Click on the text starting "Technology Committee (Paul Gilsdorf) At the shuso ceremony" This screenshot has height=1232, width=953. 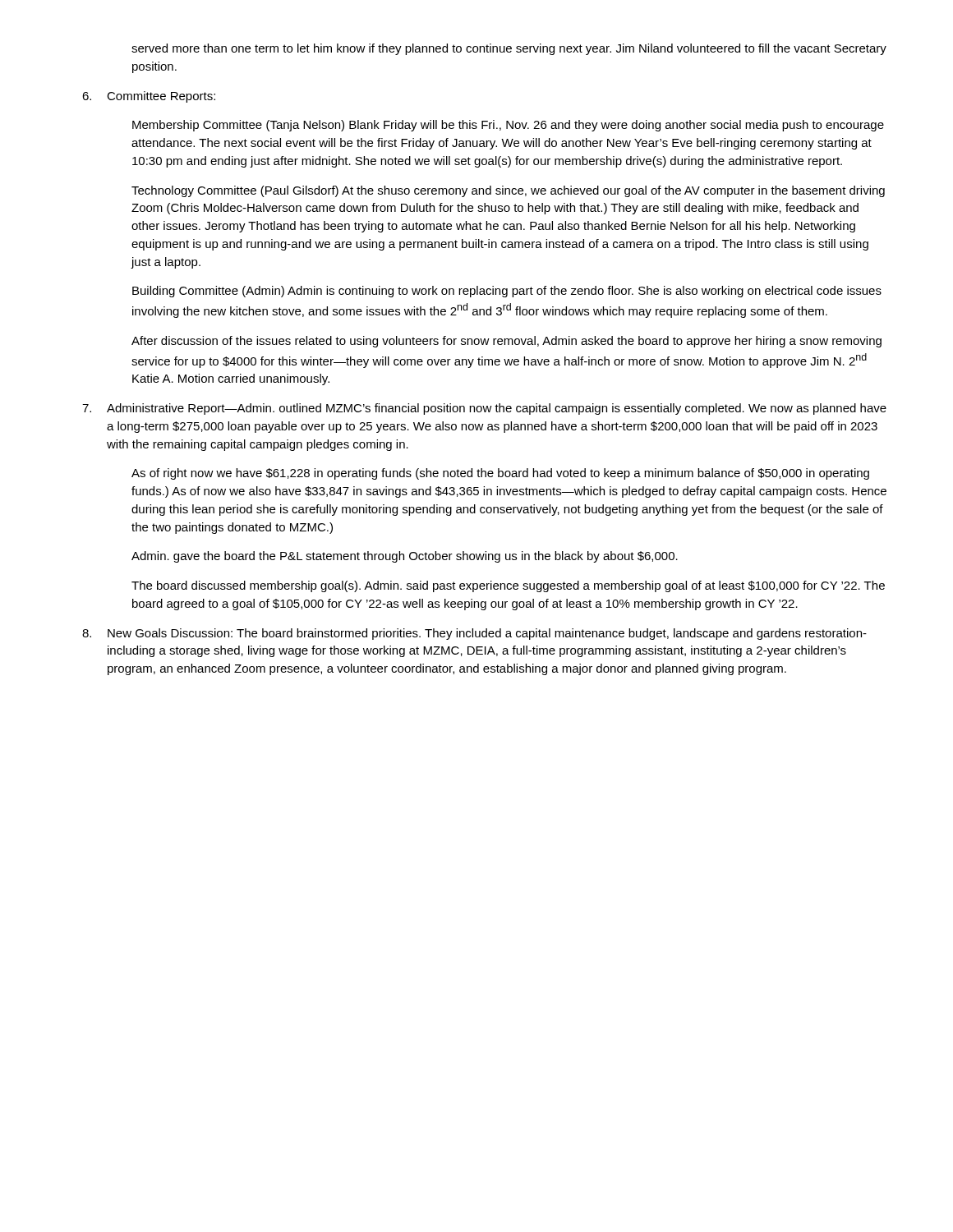point(508,225)
